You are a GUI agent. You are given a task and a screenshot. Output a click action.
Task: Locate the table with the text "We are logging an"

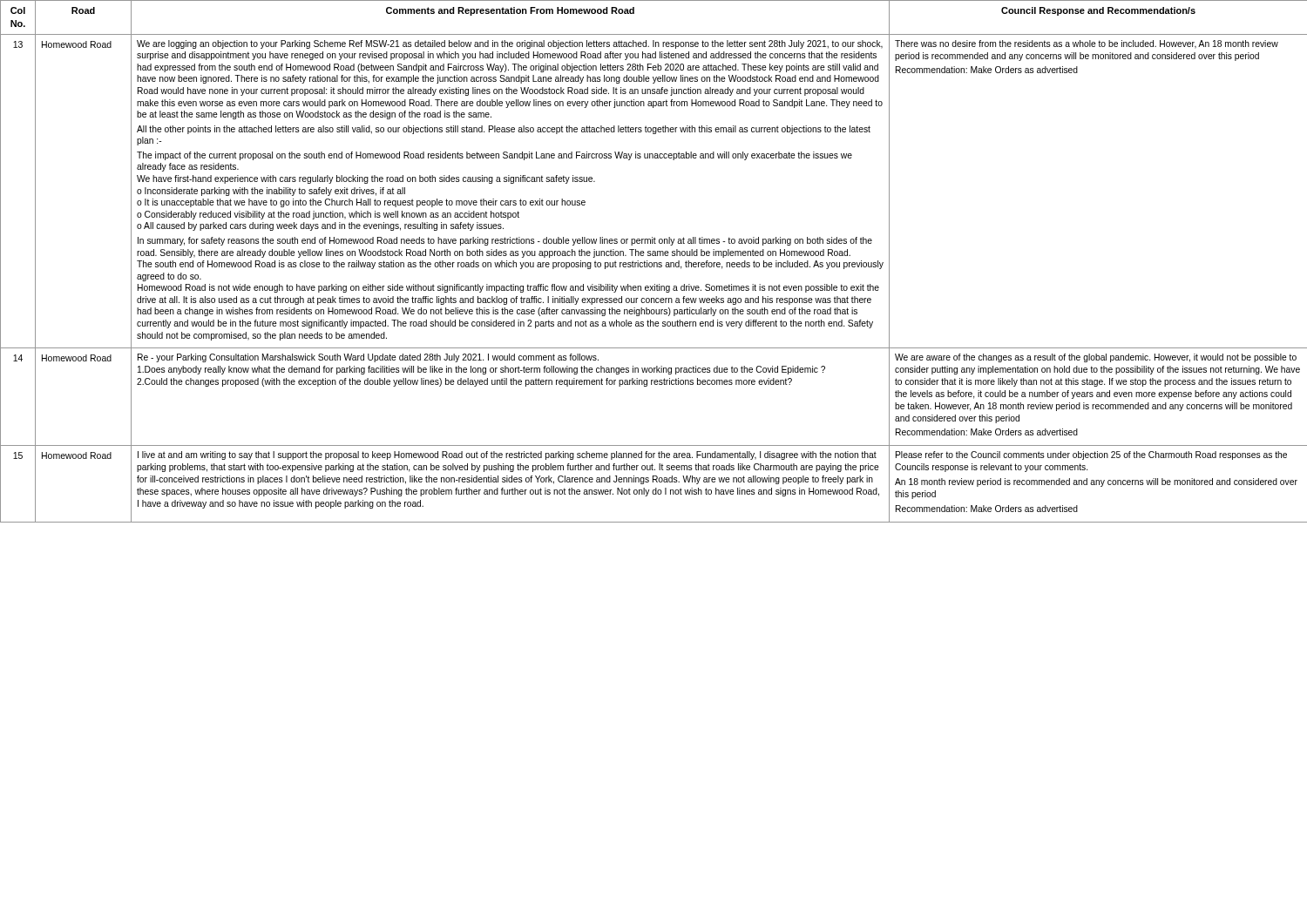coord(654,261)
